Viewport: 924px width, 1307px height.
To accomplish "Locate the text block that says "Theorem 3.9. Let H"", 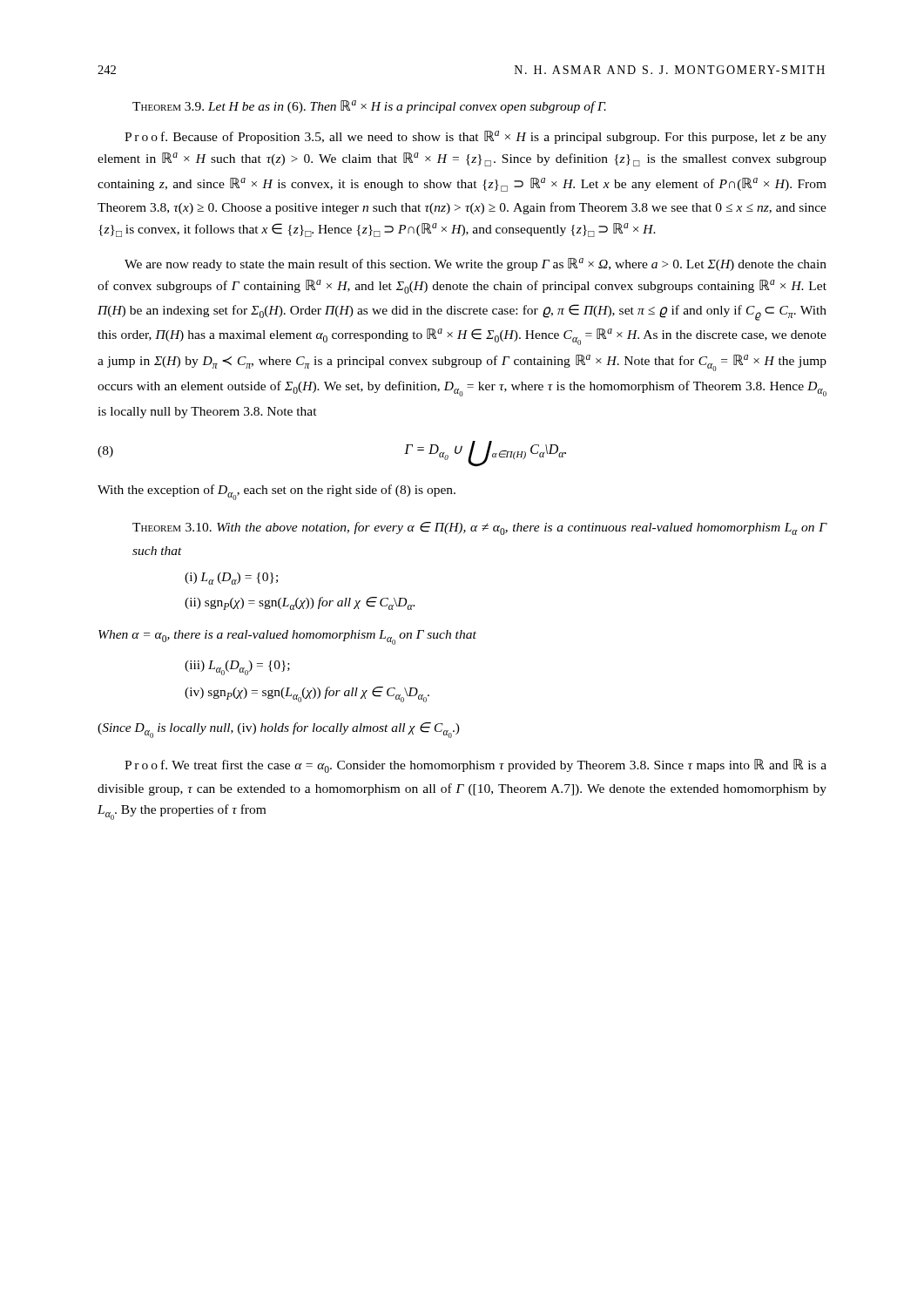I will click(370, 105).
